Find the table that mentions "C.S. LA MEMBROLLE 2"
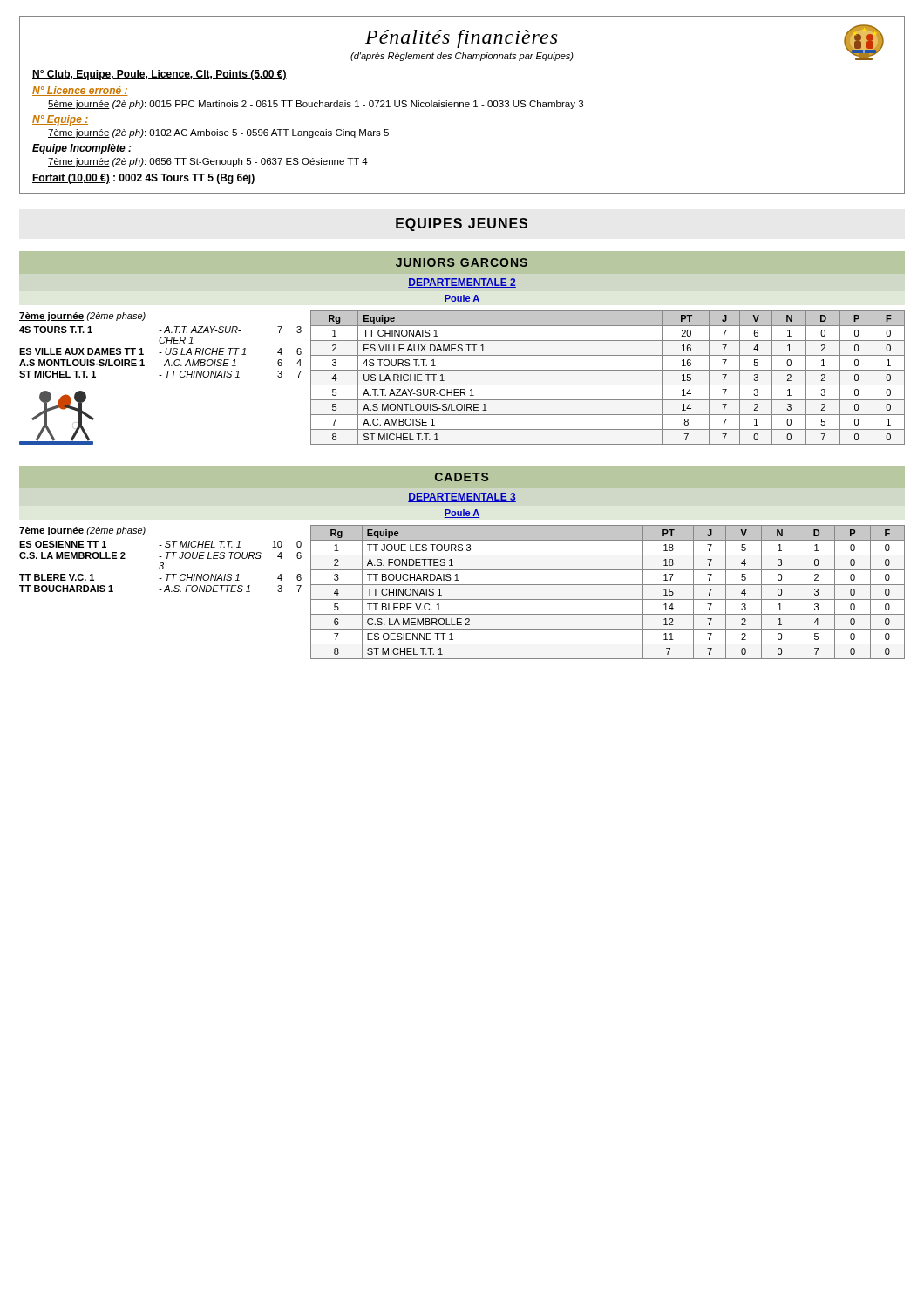924x1308 pixels. [608, 592]
